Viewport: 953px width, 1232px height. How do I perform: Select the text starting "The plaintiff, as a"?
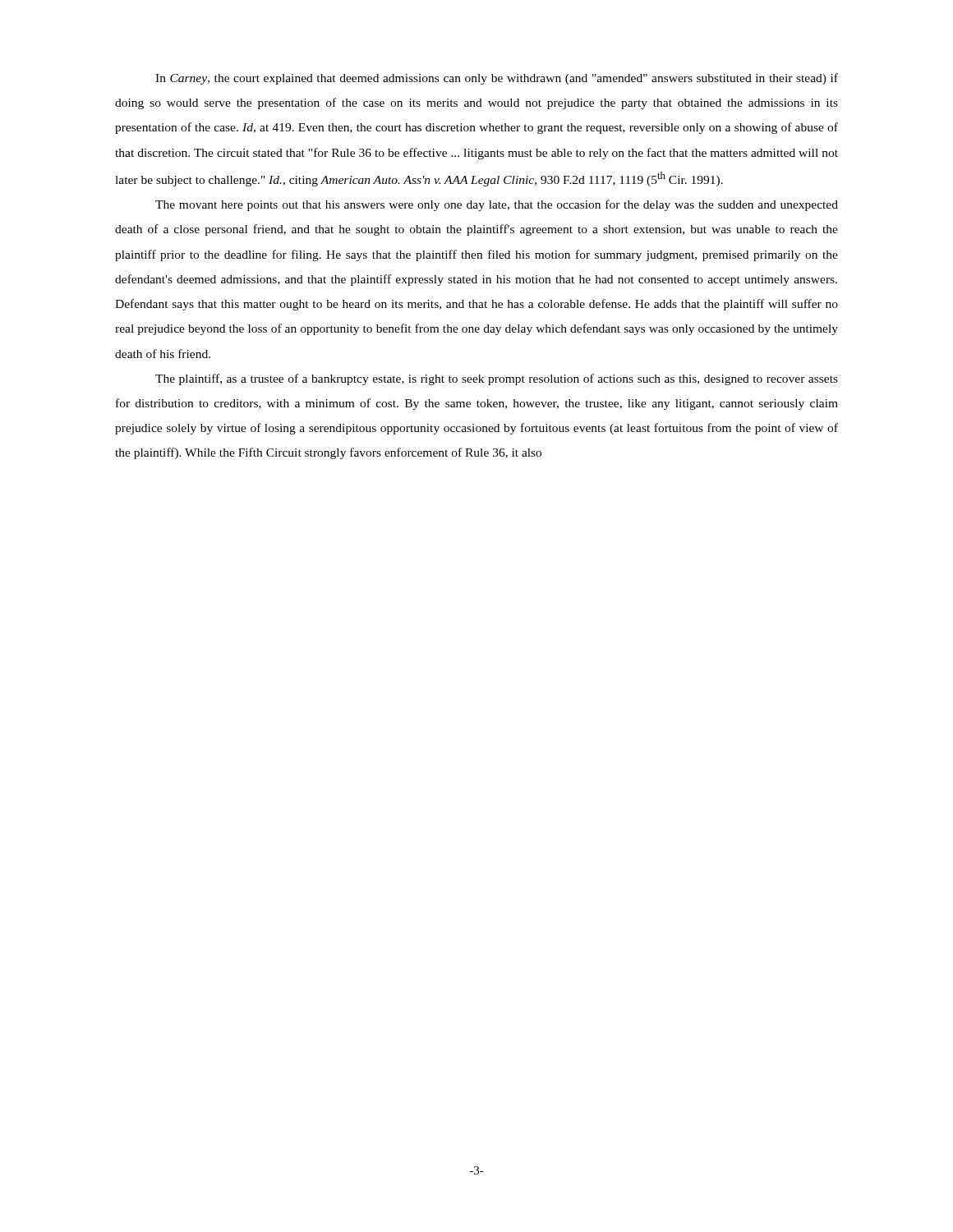(x=476, y=415)
